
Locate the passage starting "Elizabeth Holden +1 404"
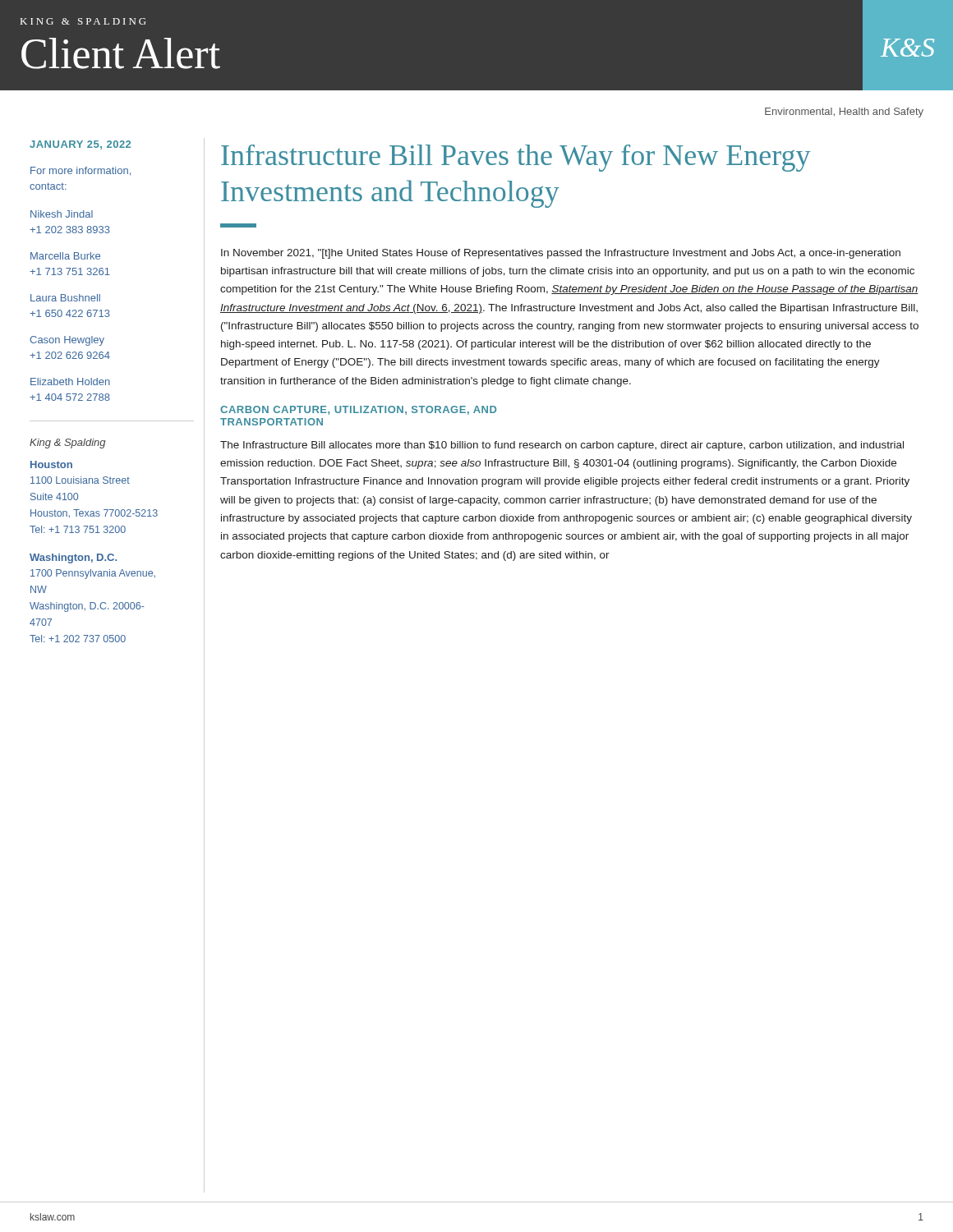tap(112, 389)
